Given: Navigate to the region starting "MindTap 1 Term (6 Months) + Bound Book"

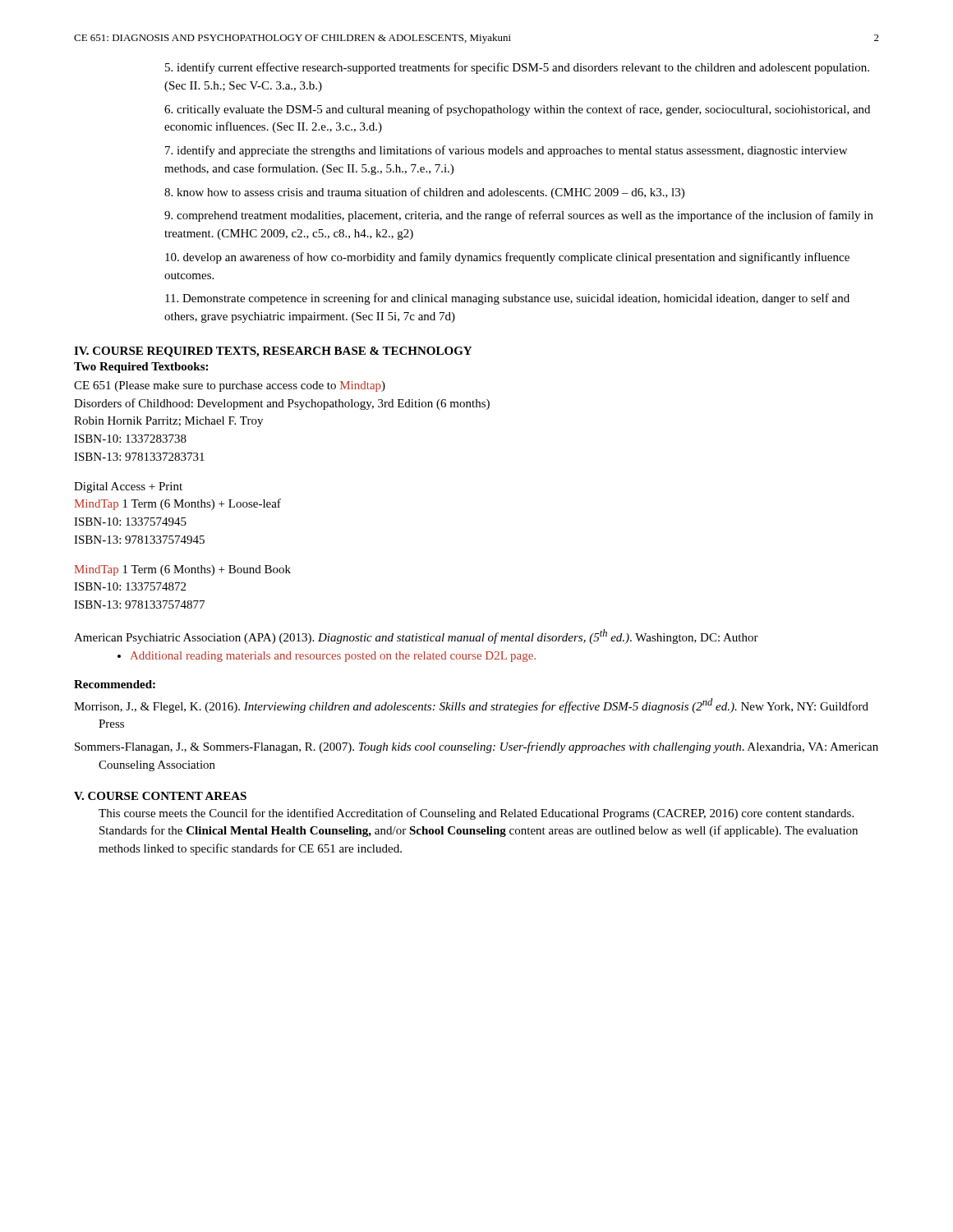Looking at the screenshot, I should [x=182, y=587].
